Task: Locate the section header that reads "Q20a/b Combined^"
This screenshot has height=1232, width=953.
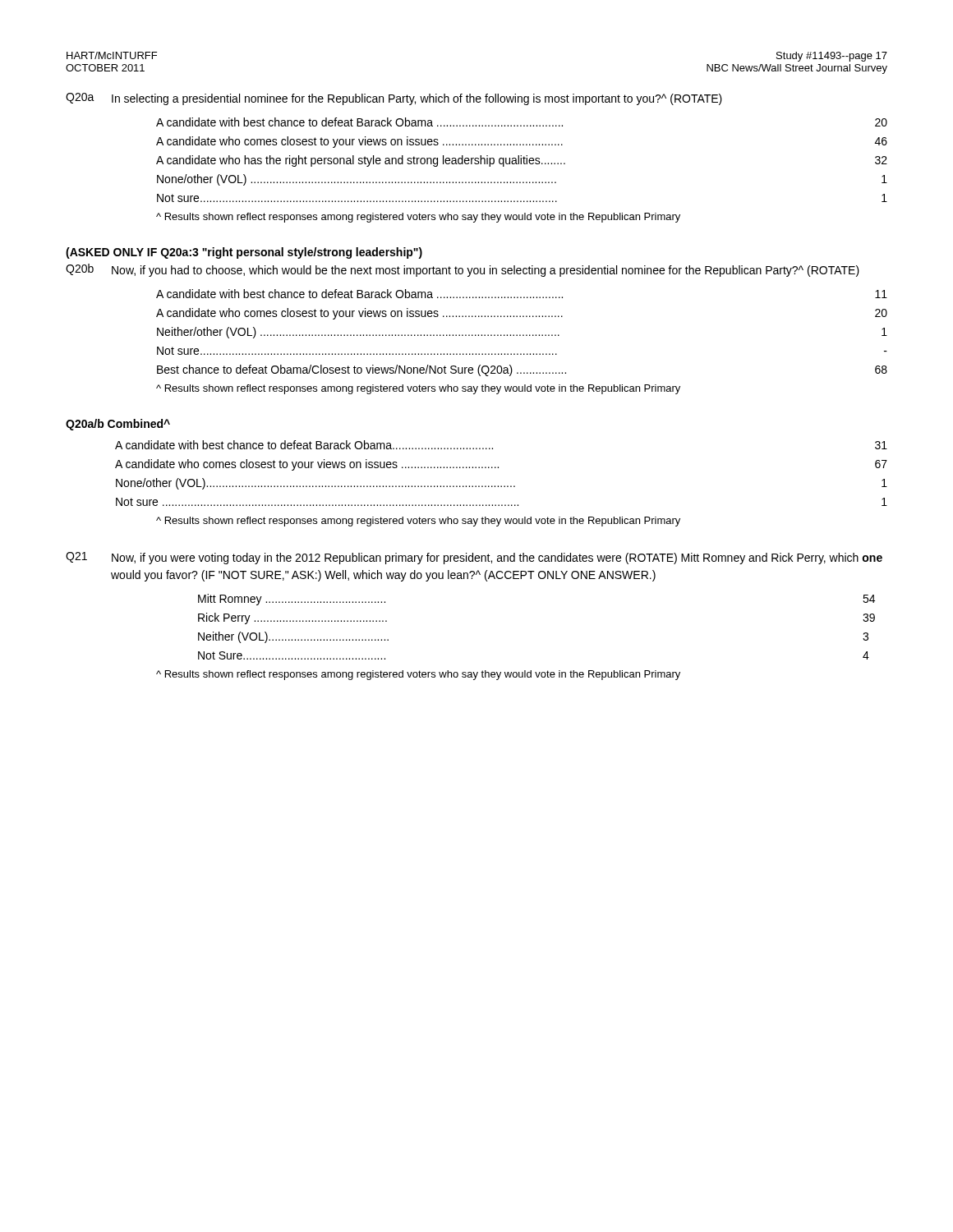Action: [x=118, y=424]
